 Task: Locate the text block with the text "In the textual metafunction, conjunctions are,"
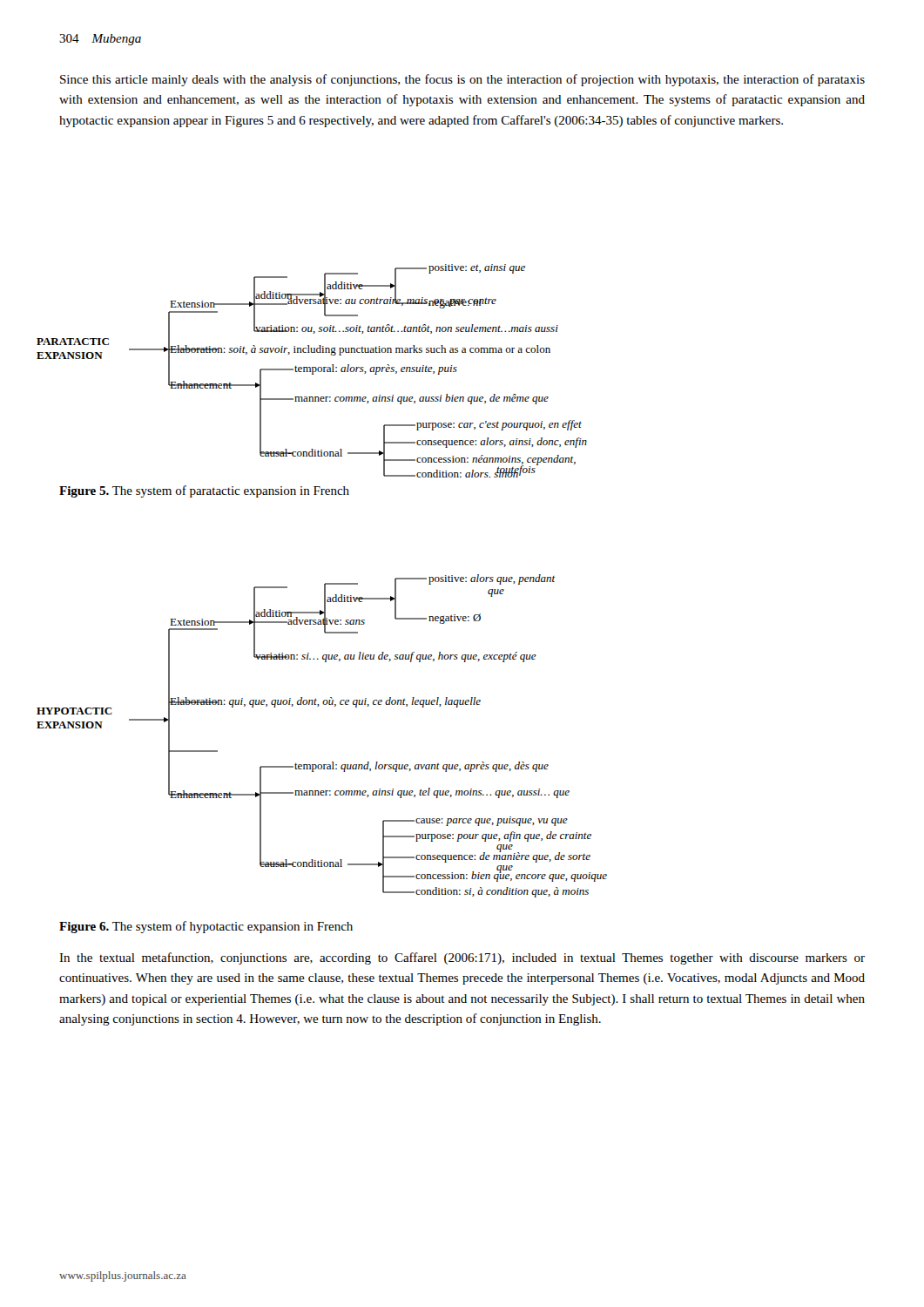pyautogui.click(x=462, y=988)
